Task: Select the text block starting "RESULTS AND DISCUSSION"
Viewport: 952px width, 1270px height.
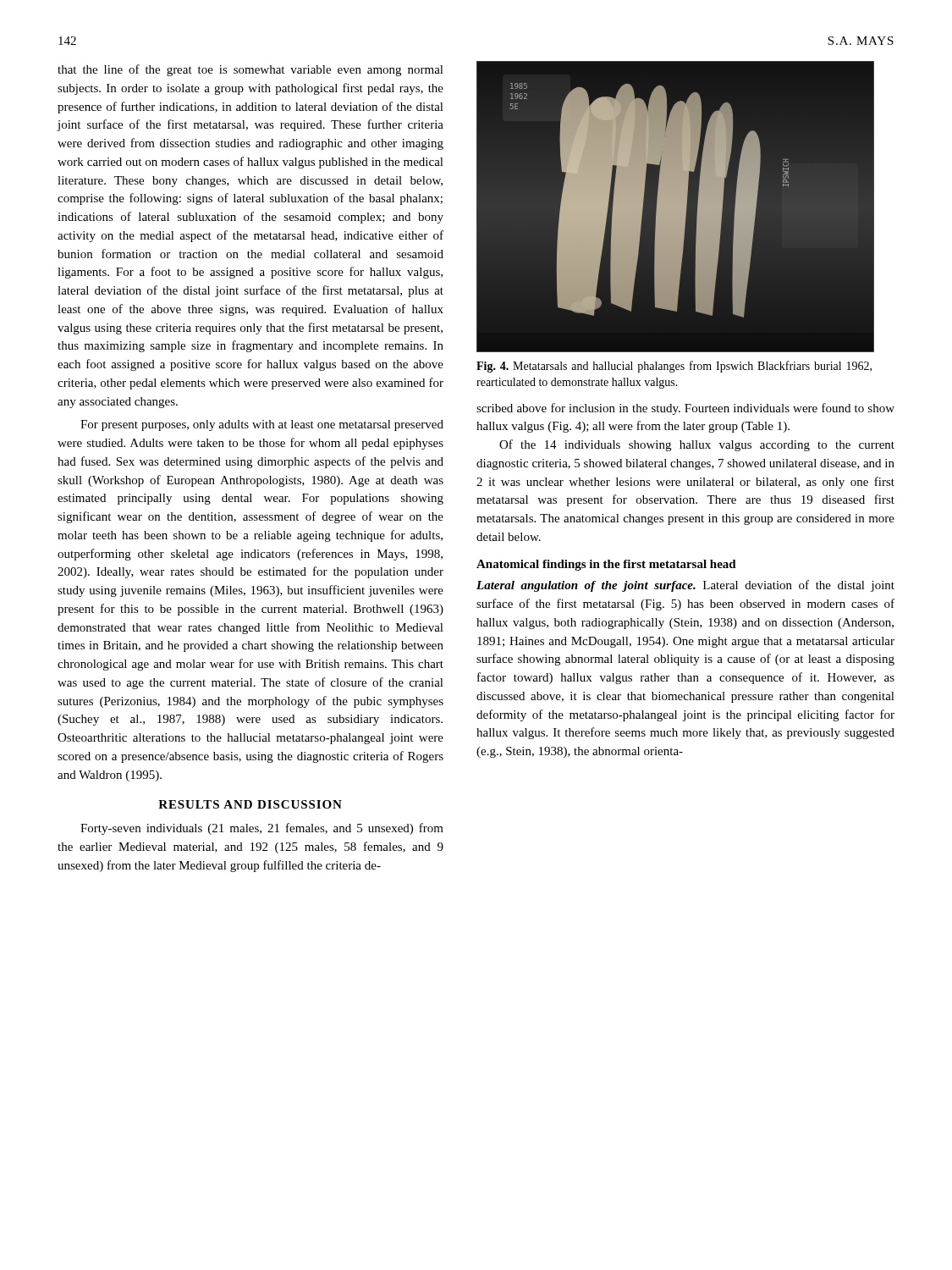Action: tap(250, 805)
